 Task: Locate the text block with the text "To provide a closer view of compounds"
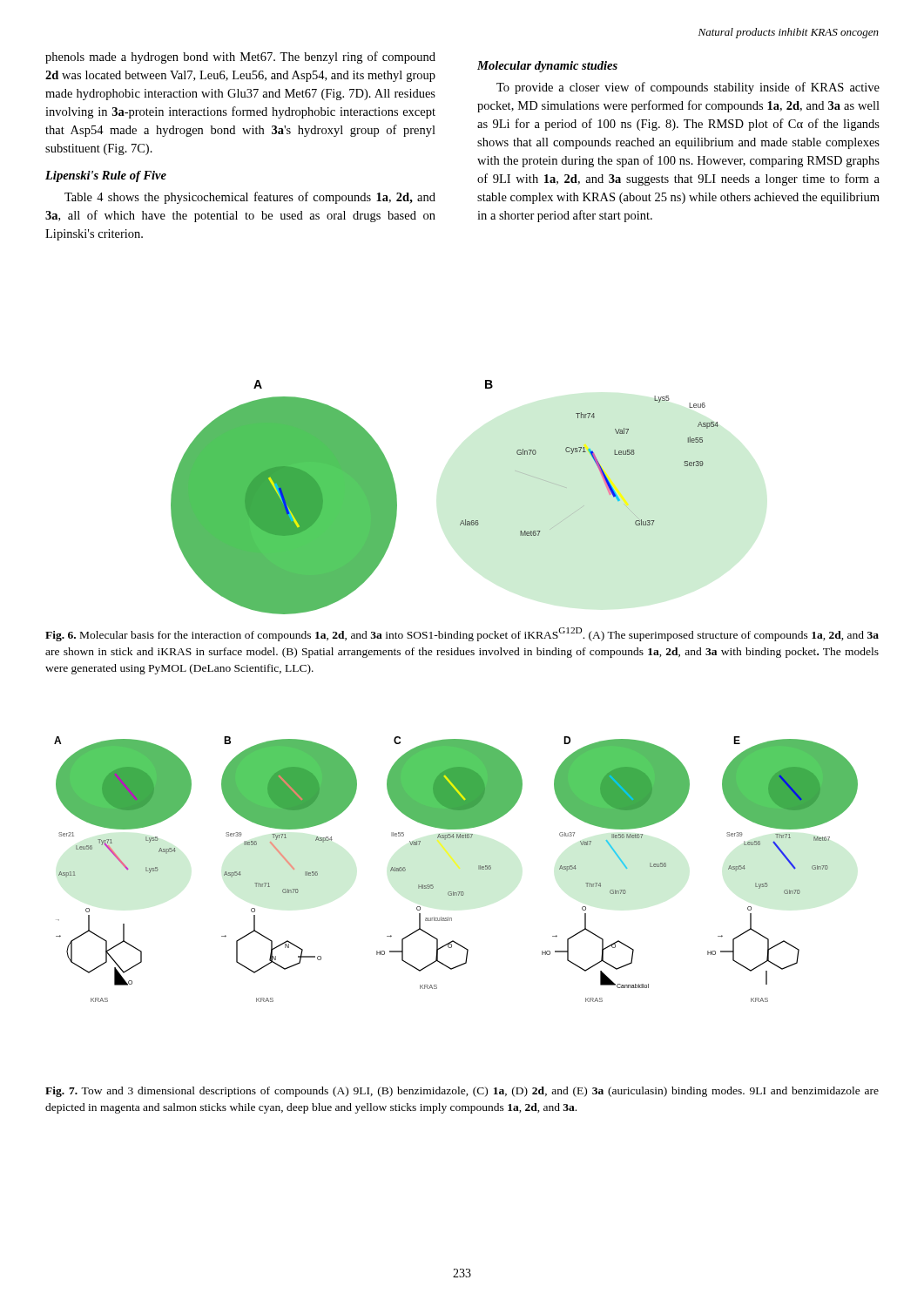[x=678, y=152]
